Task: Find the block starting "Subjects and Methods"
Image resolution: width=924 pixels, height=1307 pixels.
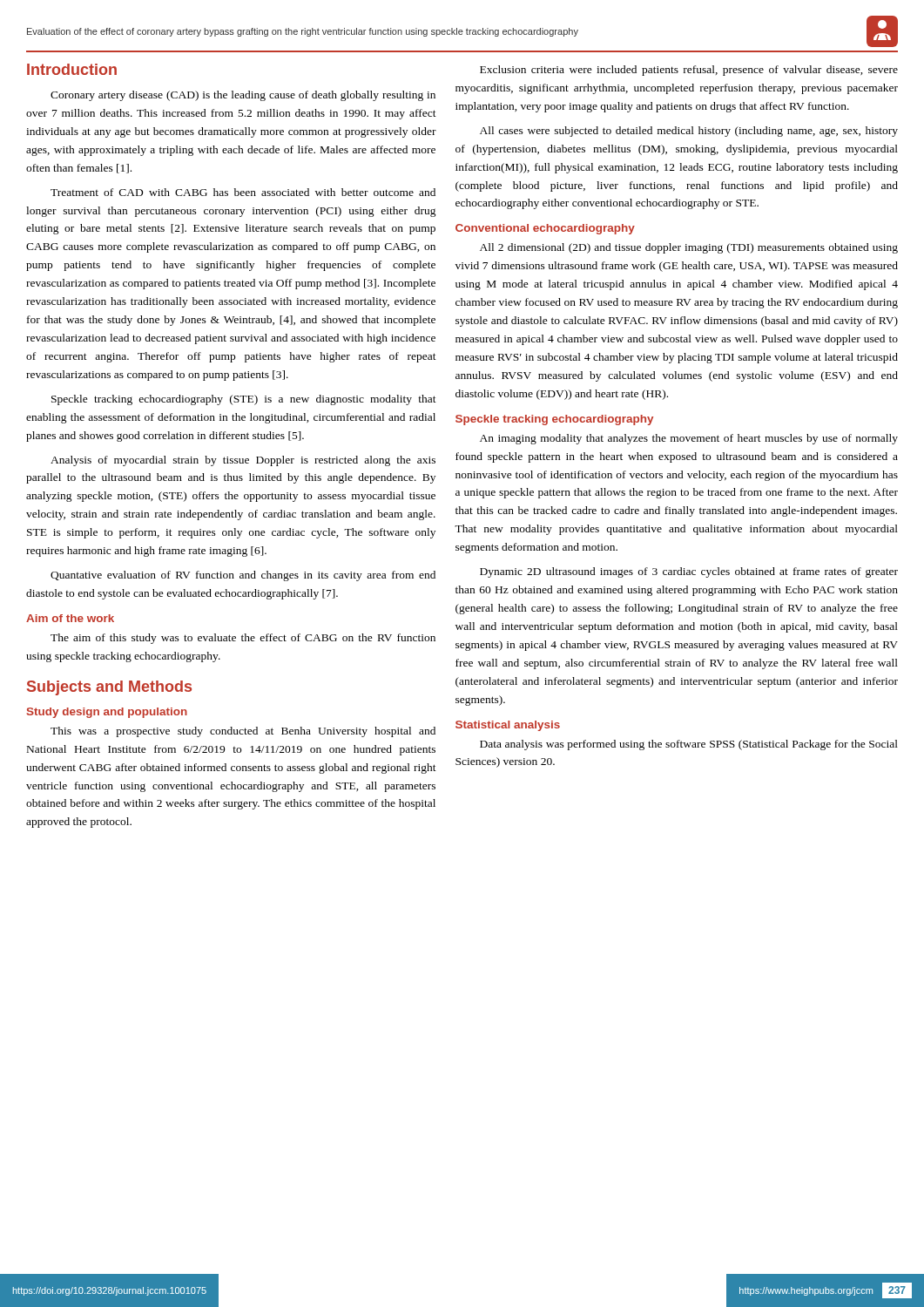Action: tap(109, 688)
